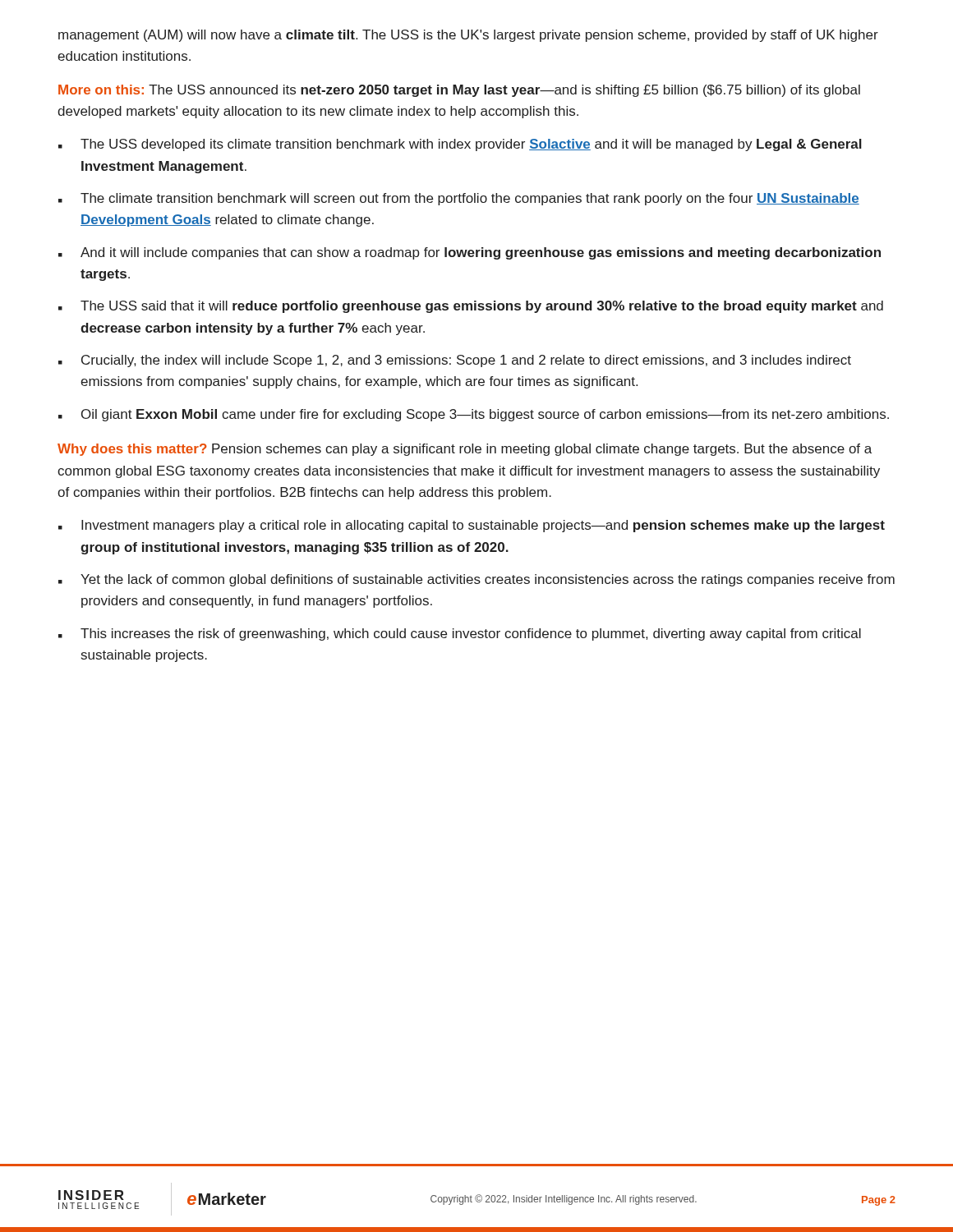
Task: Select the list item that reads "This increases the risk of greenwashing,"
Action: coord(471,644)
